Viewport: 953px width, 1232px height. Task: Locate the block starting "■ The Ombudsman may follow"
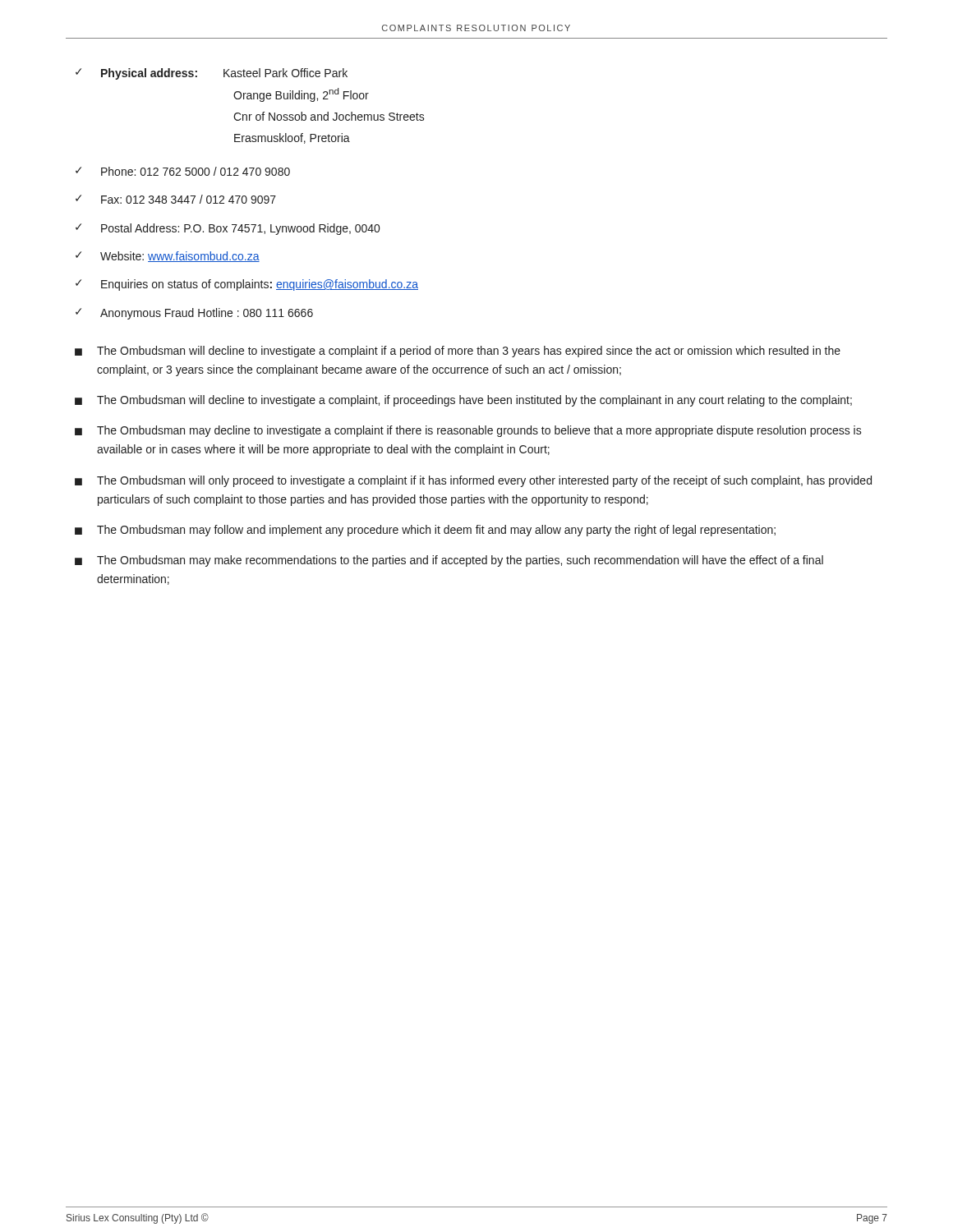(x=481, y=530)
